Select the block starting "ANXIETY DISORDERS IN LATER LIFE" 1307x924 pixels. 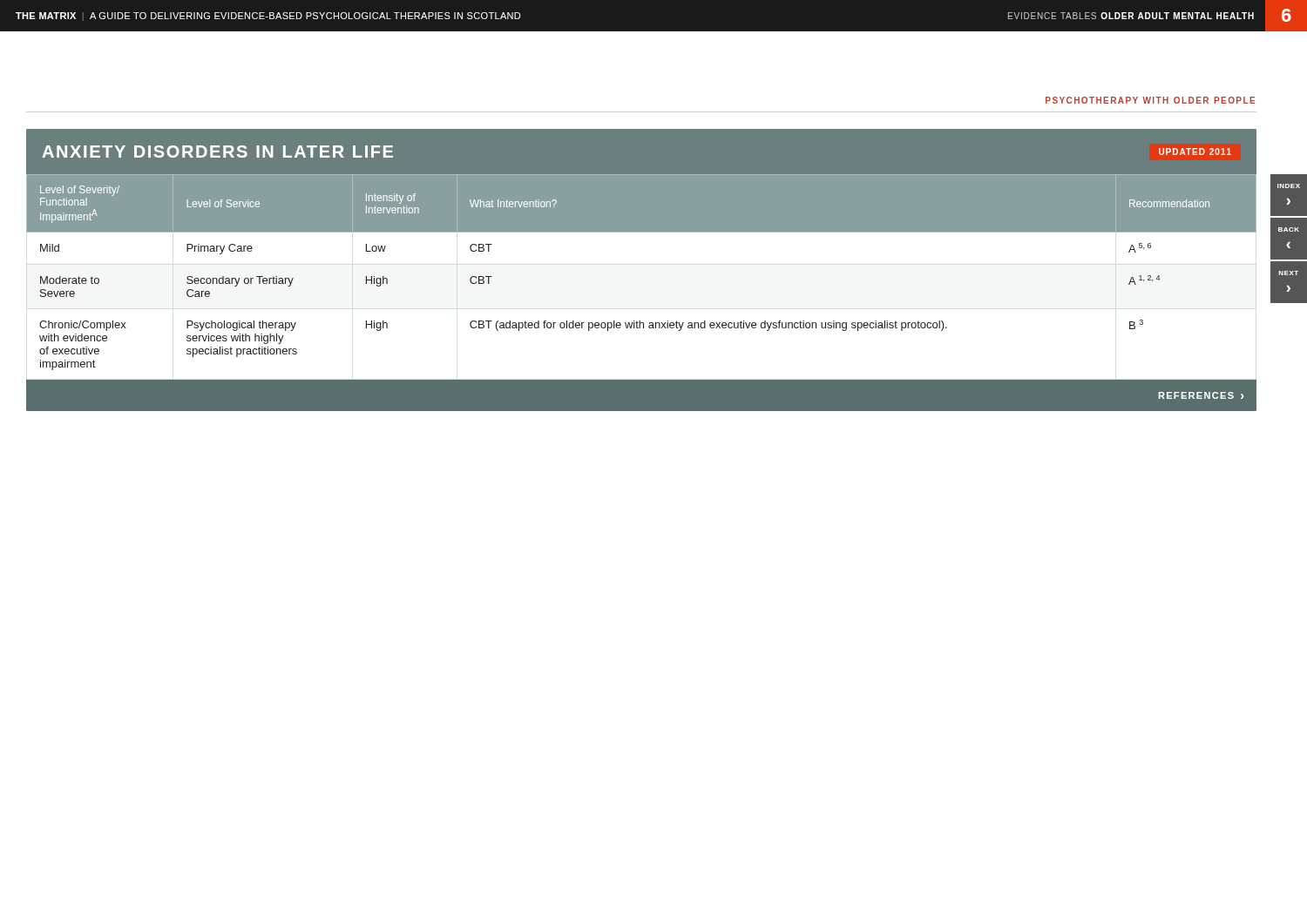(219, 151)
